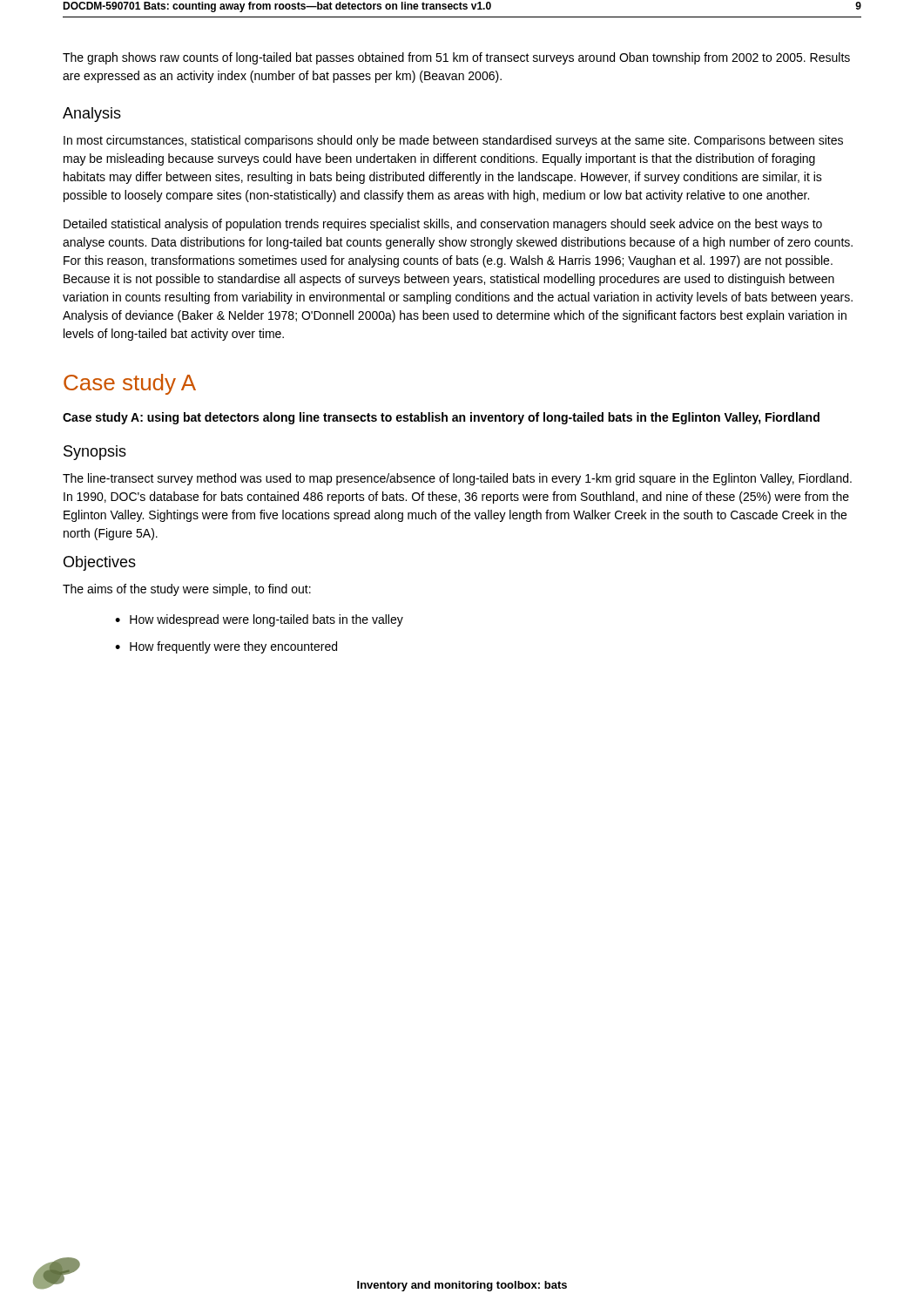Locate the list item containing "• How frequently were they encountered"
924x1307 pixels.
click(226, 648)
